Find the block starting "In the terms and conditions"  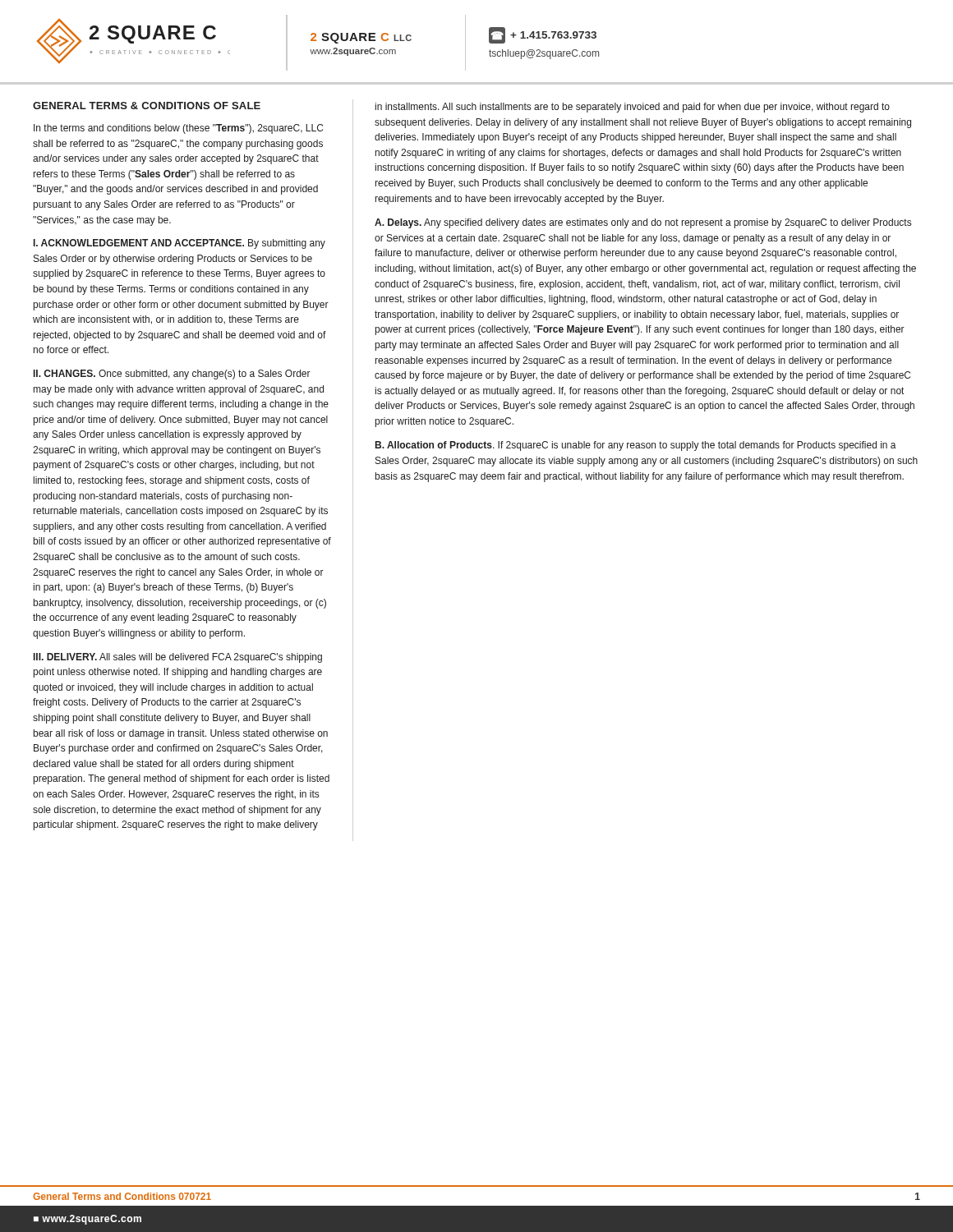tap(178, 174)
